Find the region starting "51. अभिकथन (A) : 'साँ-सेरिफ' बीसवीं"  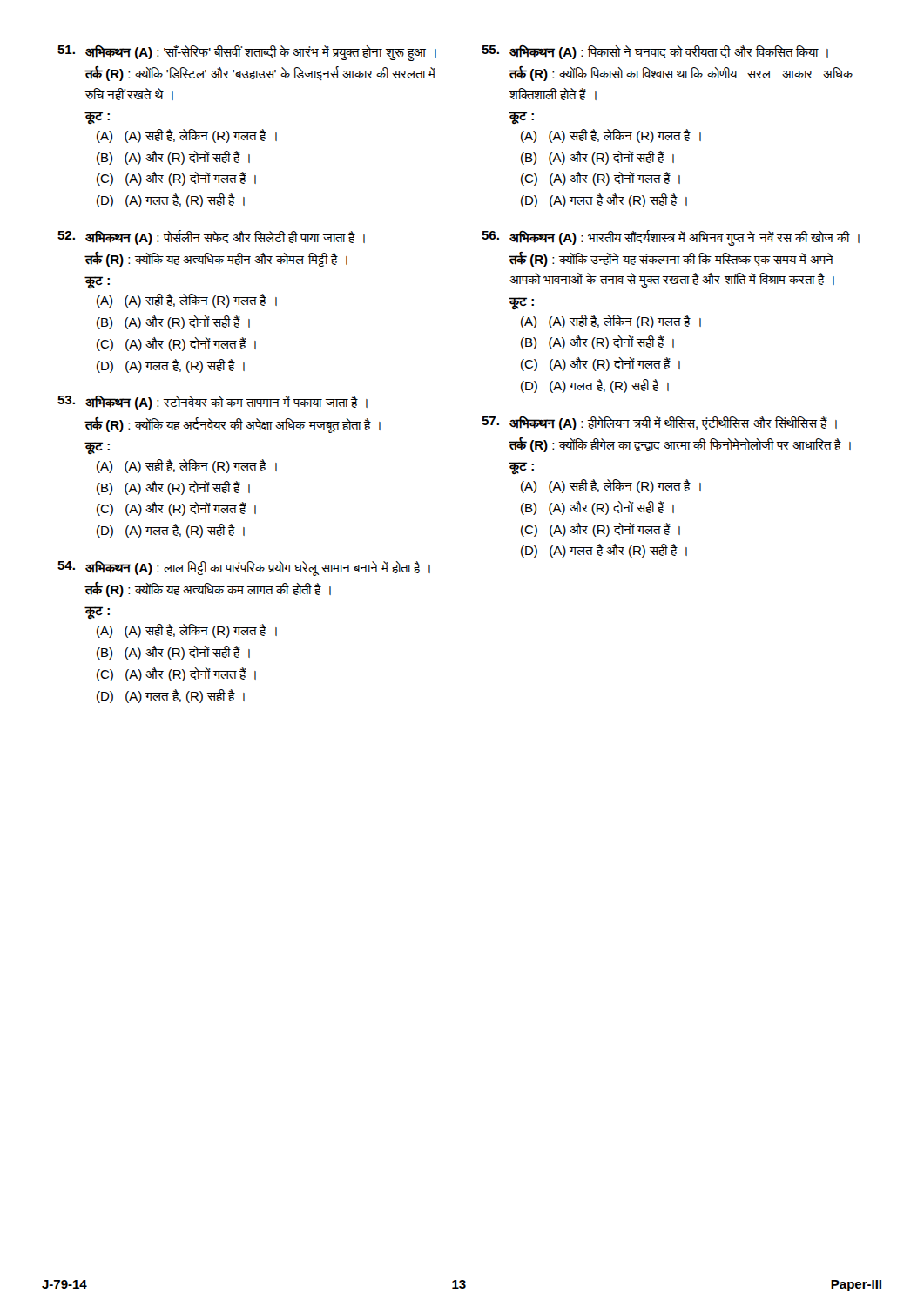click(x=250, y=127)
